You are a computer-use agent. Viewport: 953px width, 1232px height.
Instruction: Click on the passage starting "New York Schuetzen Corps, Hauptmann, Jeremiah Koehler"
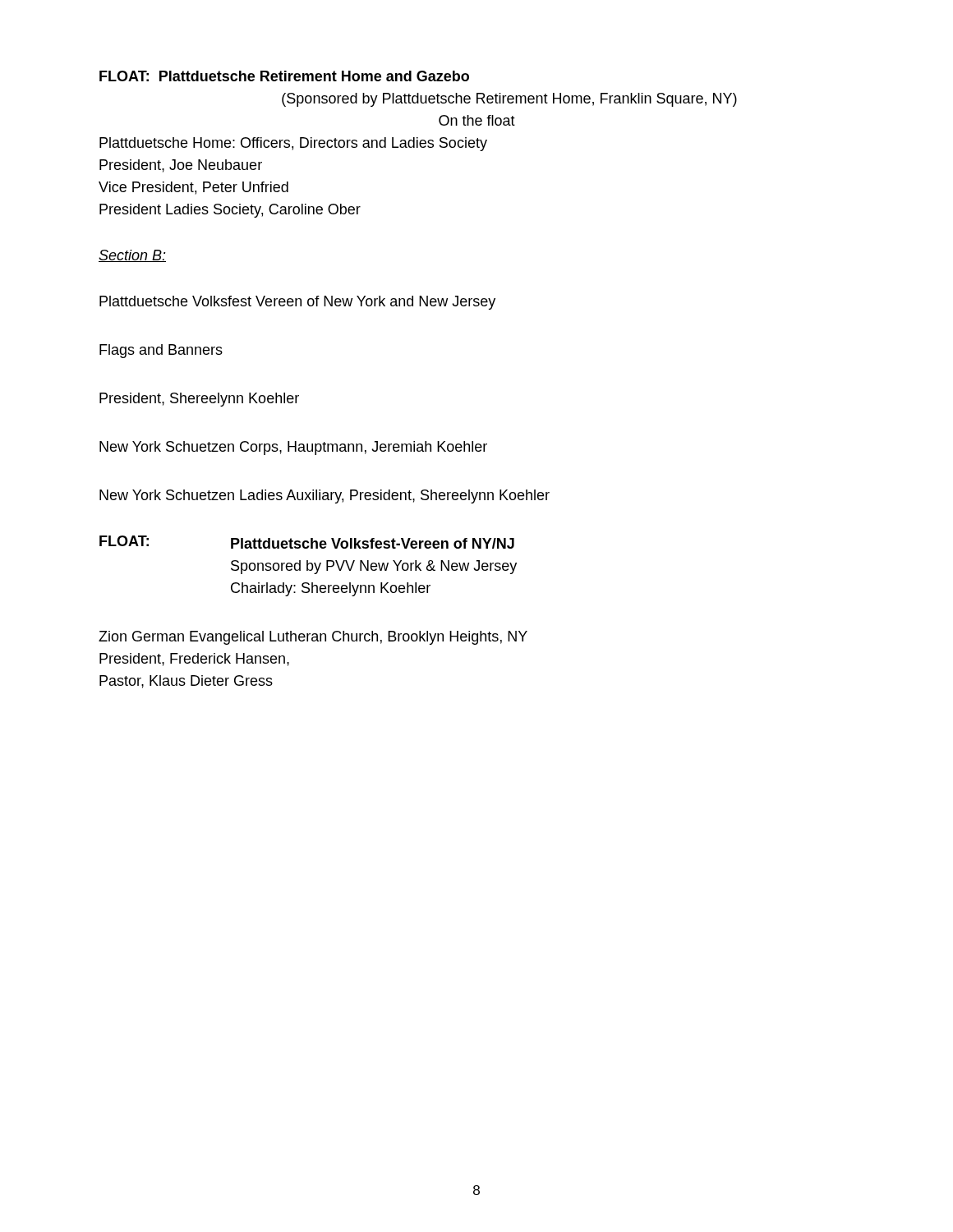[476, 447]
